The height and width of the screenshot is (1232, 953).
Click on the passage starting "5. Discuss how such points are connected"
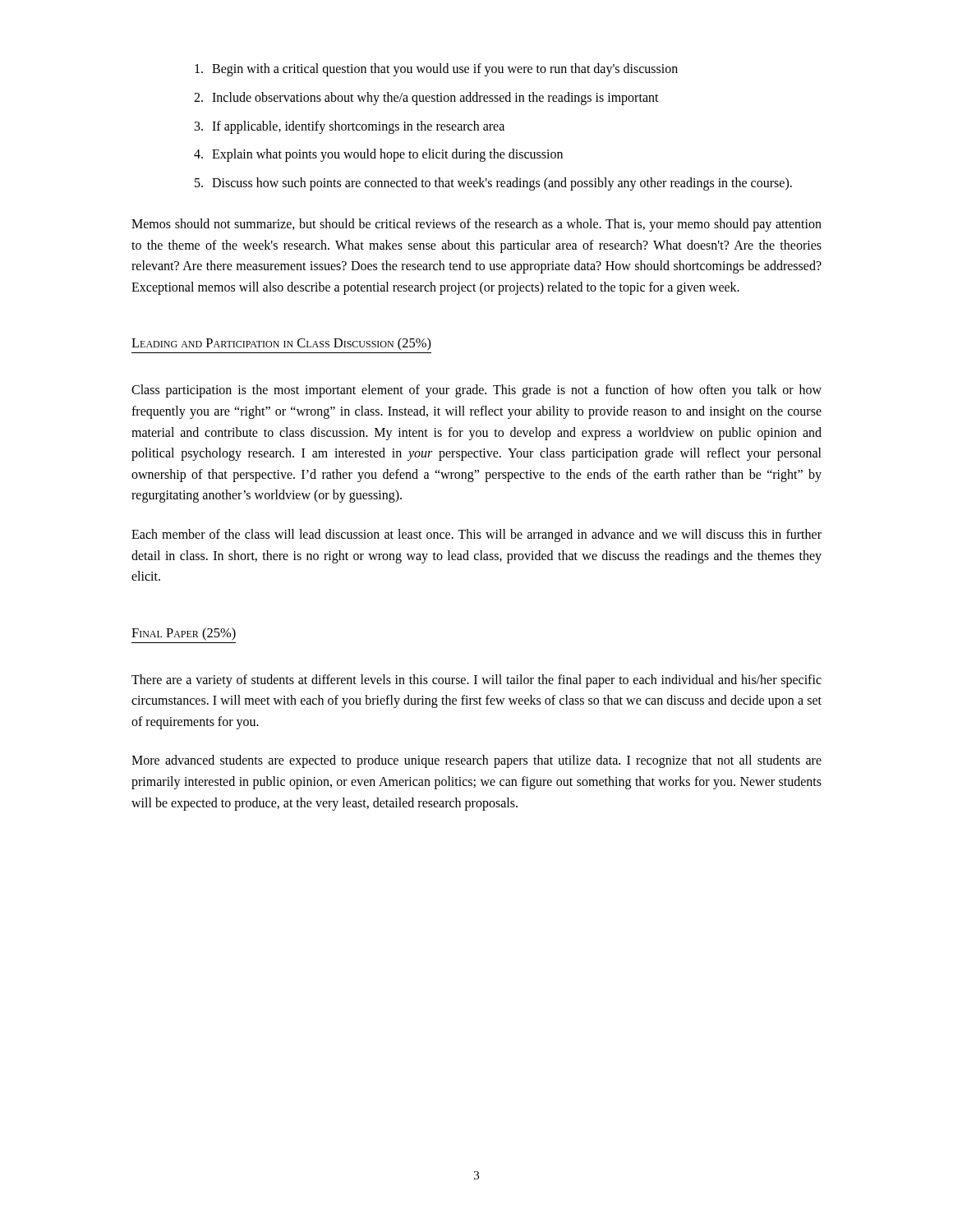(x=501, y=184)
